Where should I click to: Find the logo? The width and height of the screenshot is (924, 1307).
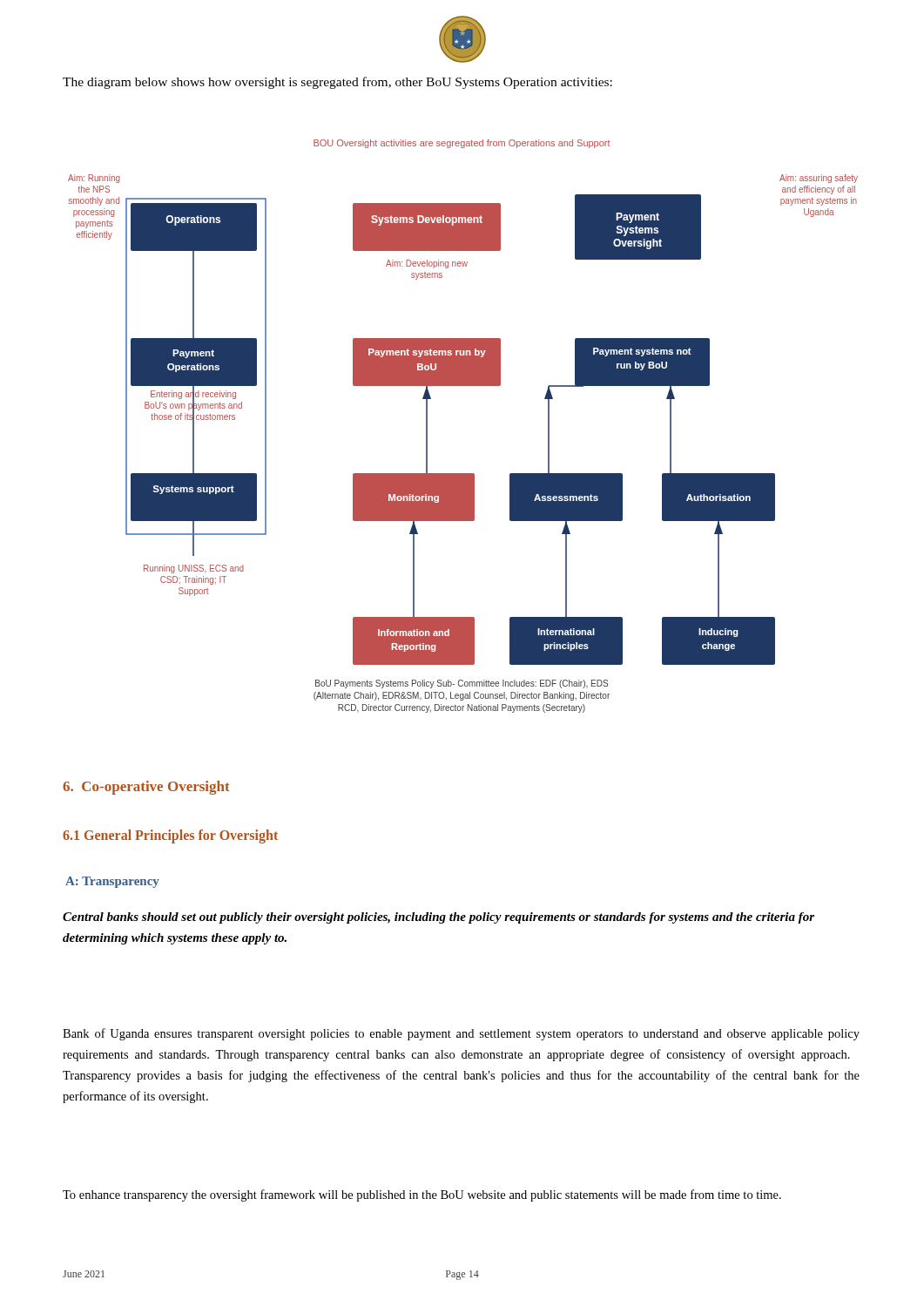462,41
